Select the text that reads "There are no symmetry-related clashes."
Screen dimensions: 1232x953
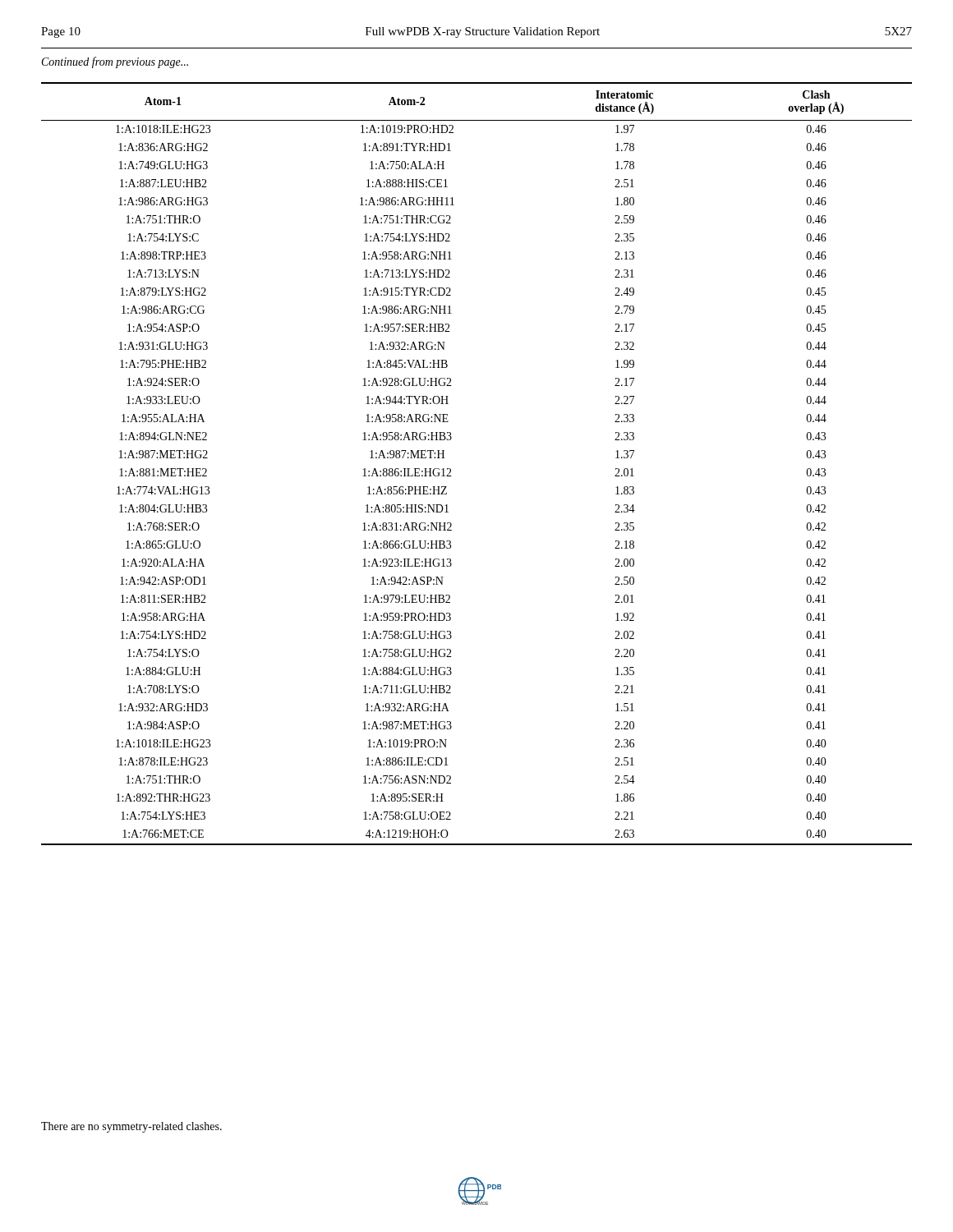point(132,1126)
